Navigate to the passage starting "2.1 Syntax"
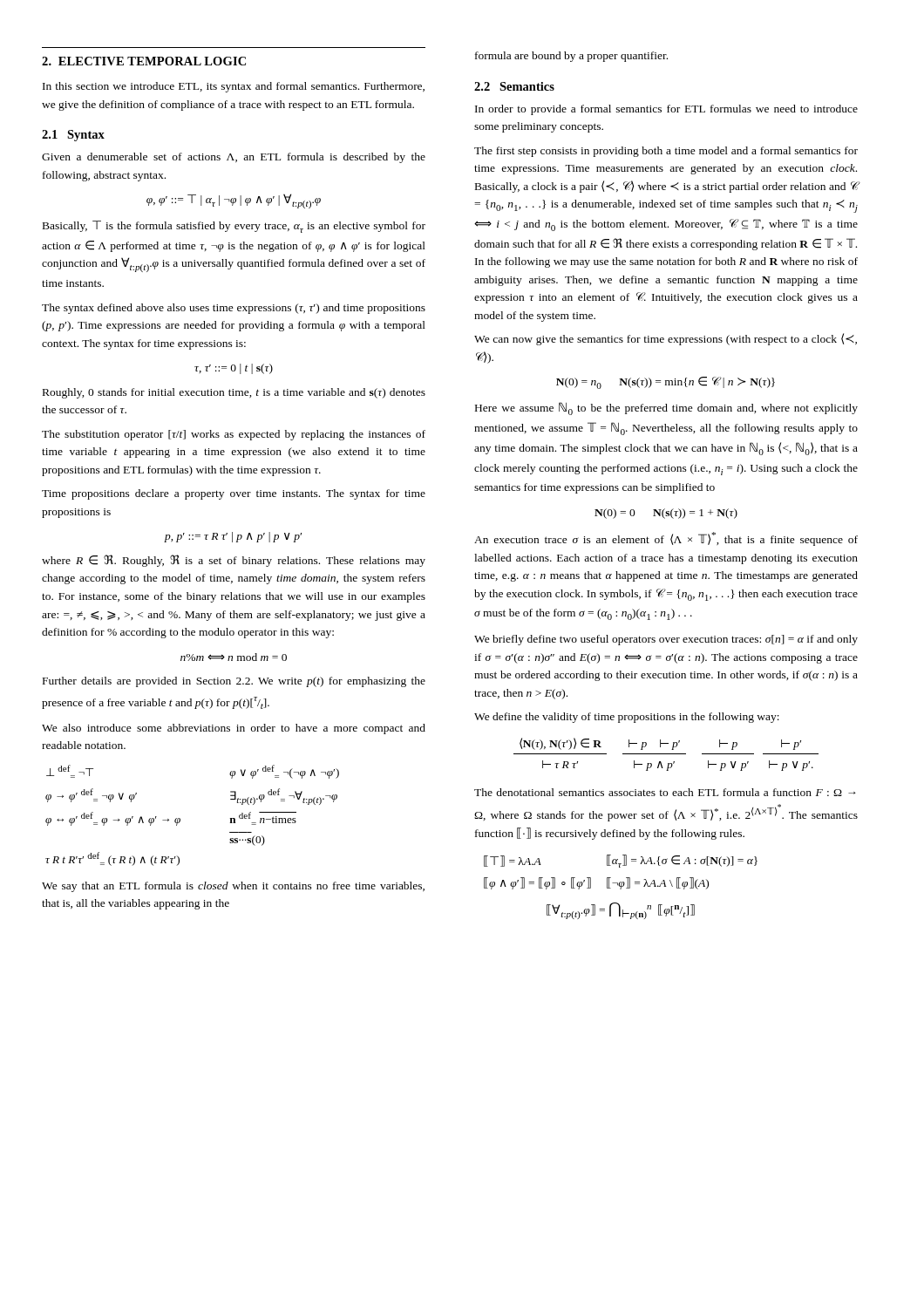 click(73, 136)
